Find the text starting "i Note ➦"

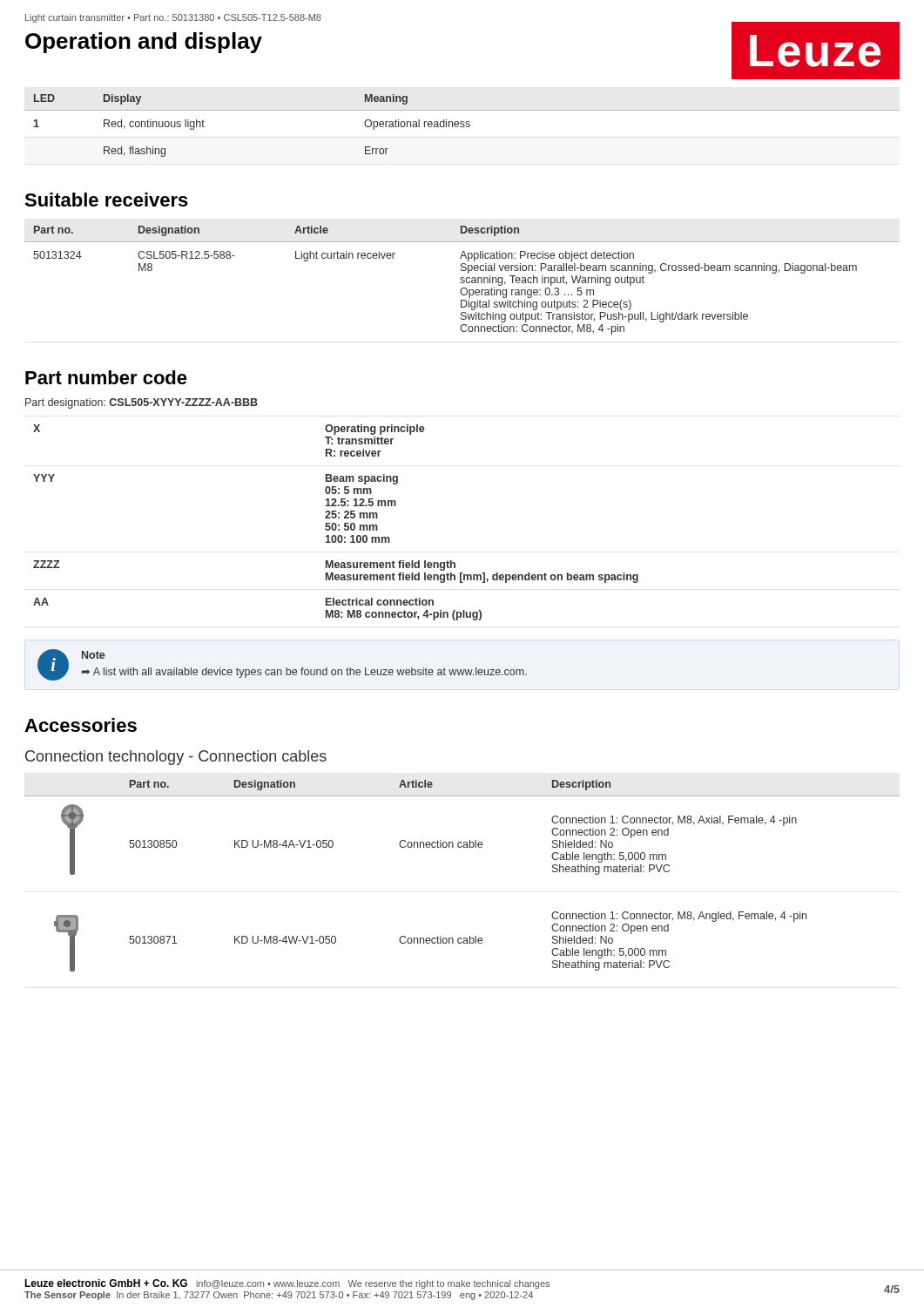tap(462, 665)
